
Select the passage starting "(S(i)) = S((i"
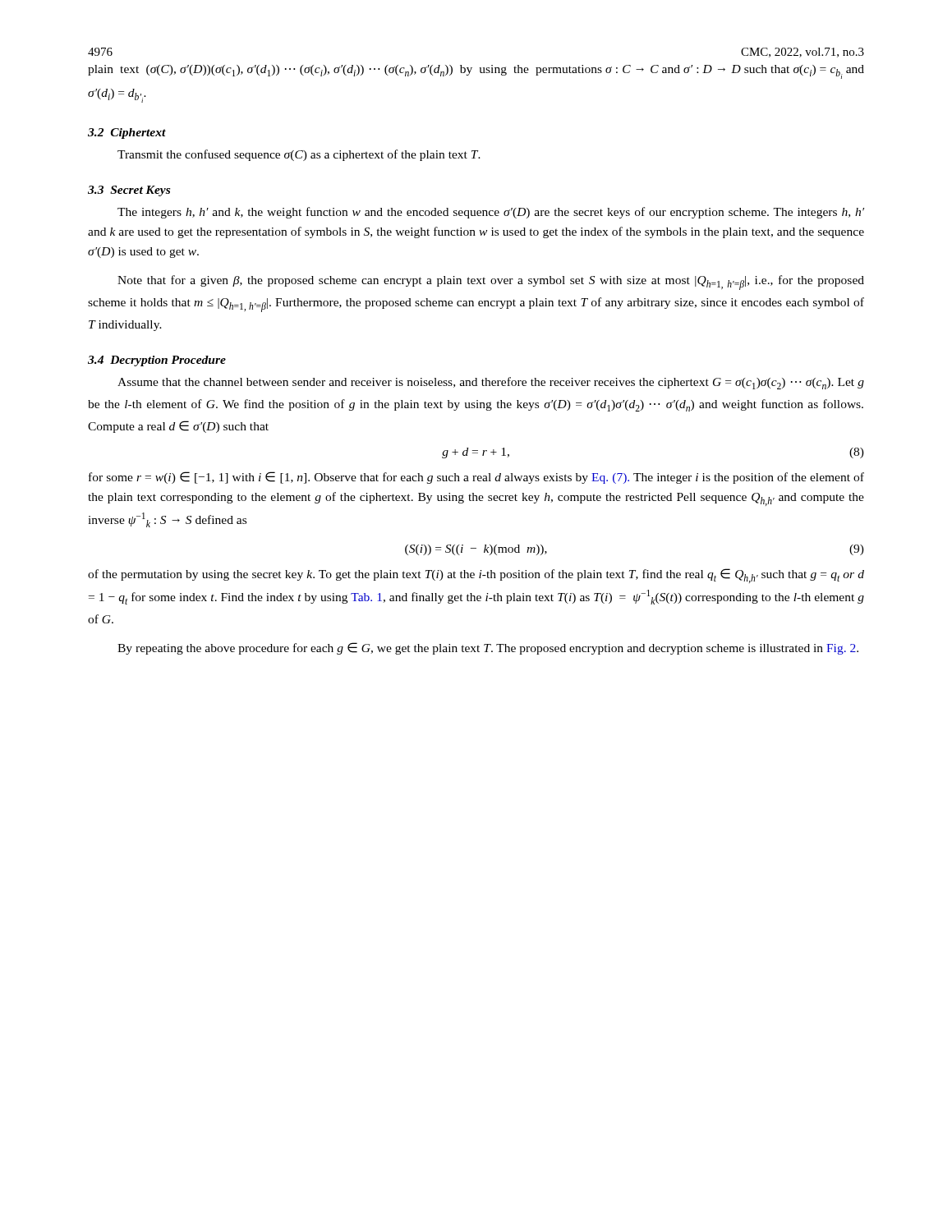coord(476,548)
